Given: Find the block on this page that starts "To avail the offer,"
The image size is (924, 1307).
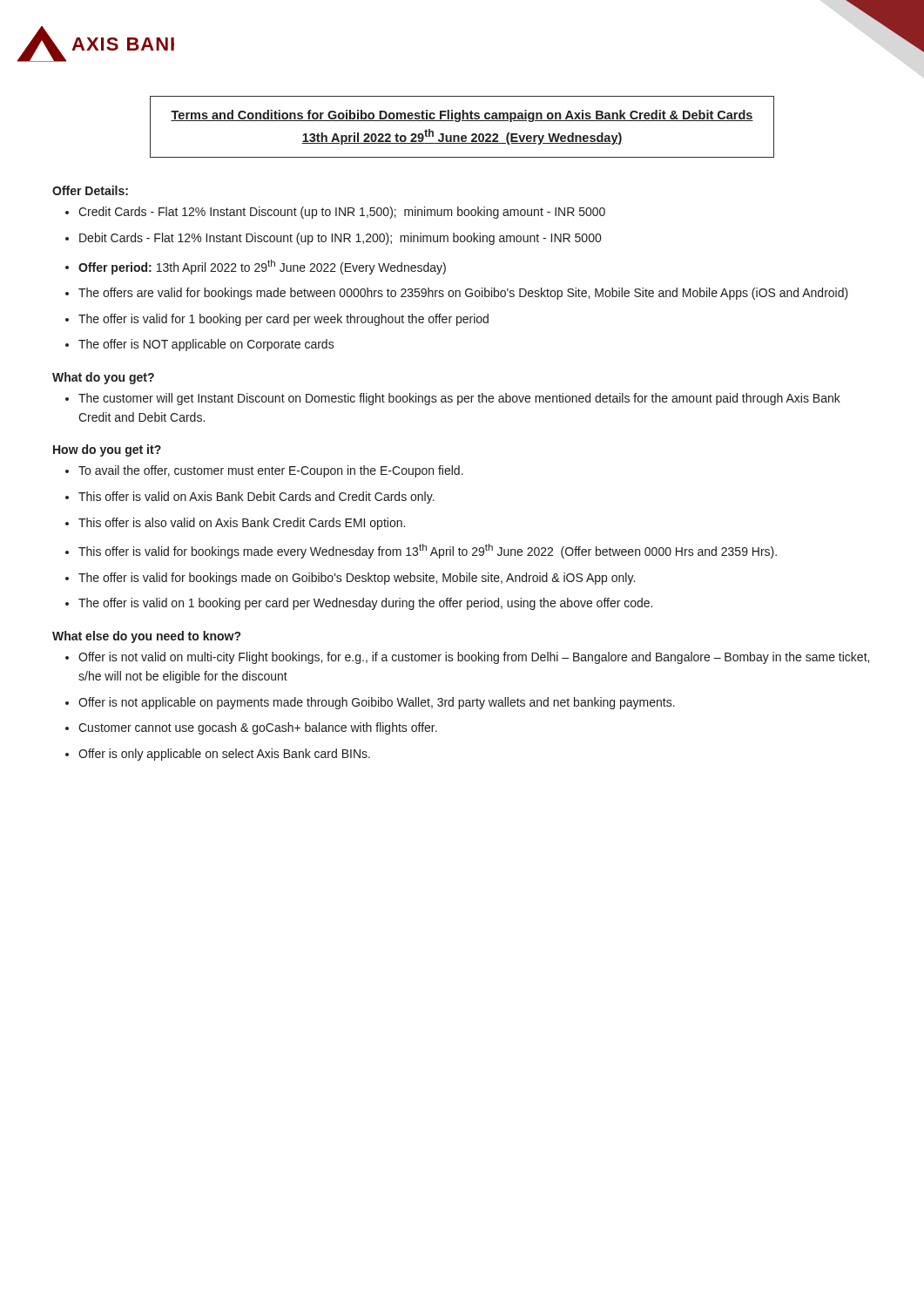Looking at the screenshot, I should click(x=271, y=471).
